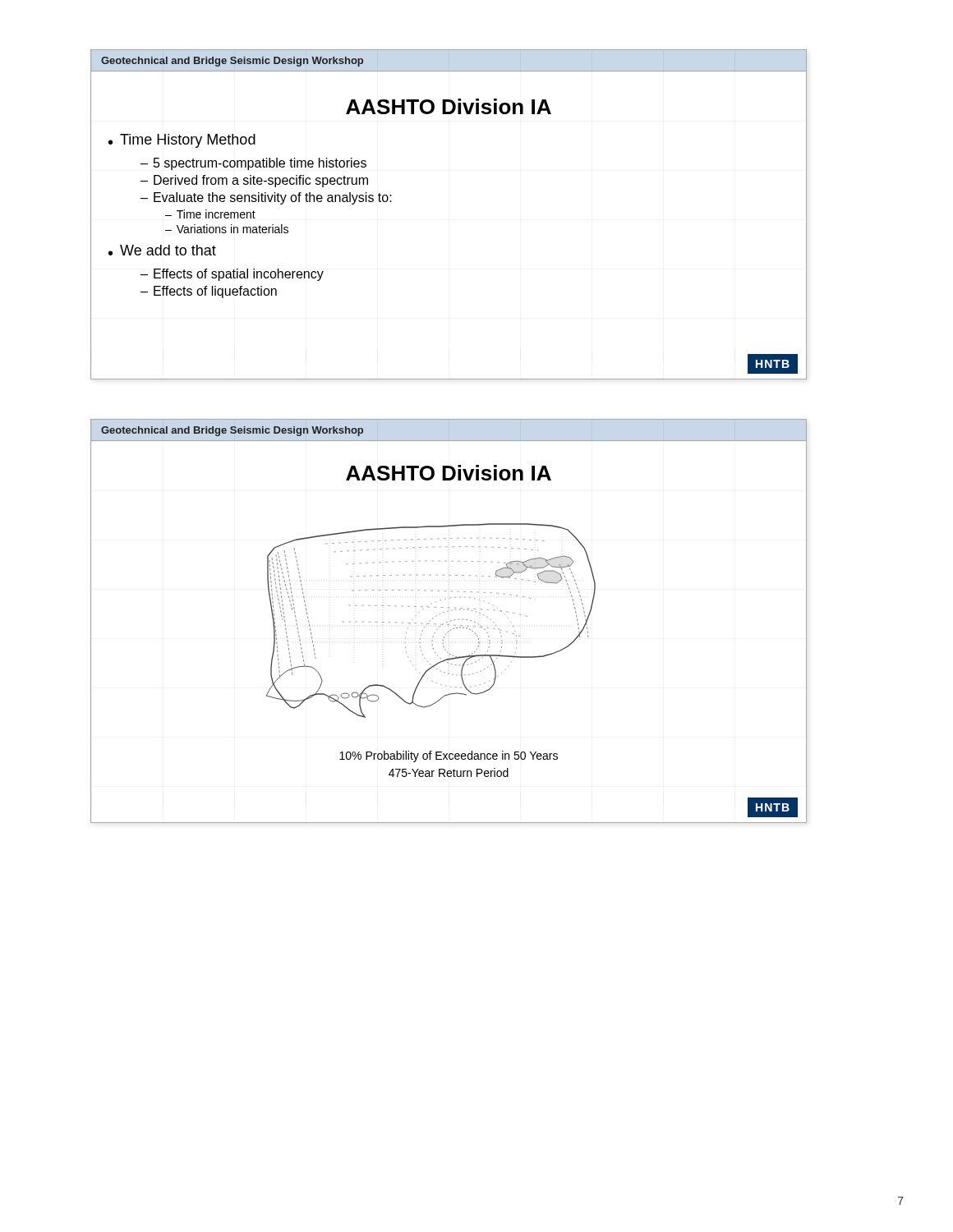Point to the element starting "– Variations in materials"
Image resolution: width=953 pixels, height=1232 pixels.
pos(227,229)
